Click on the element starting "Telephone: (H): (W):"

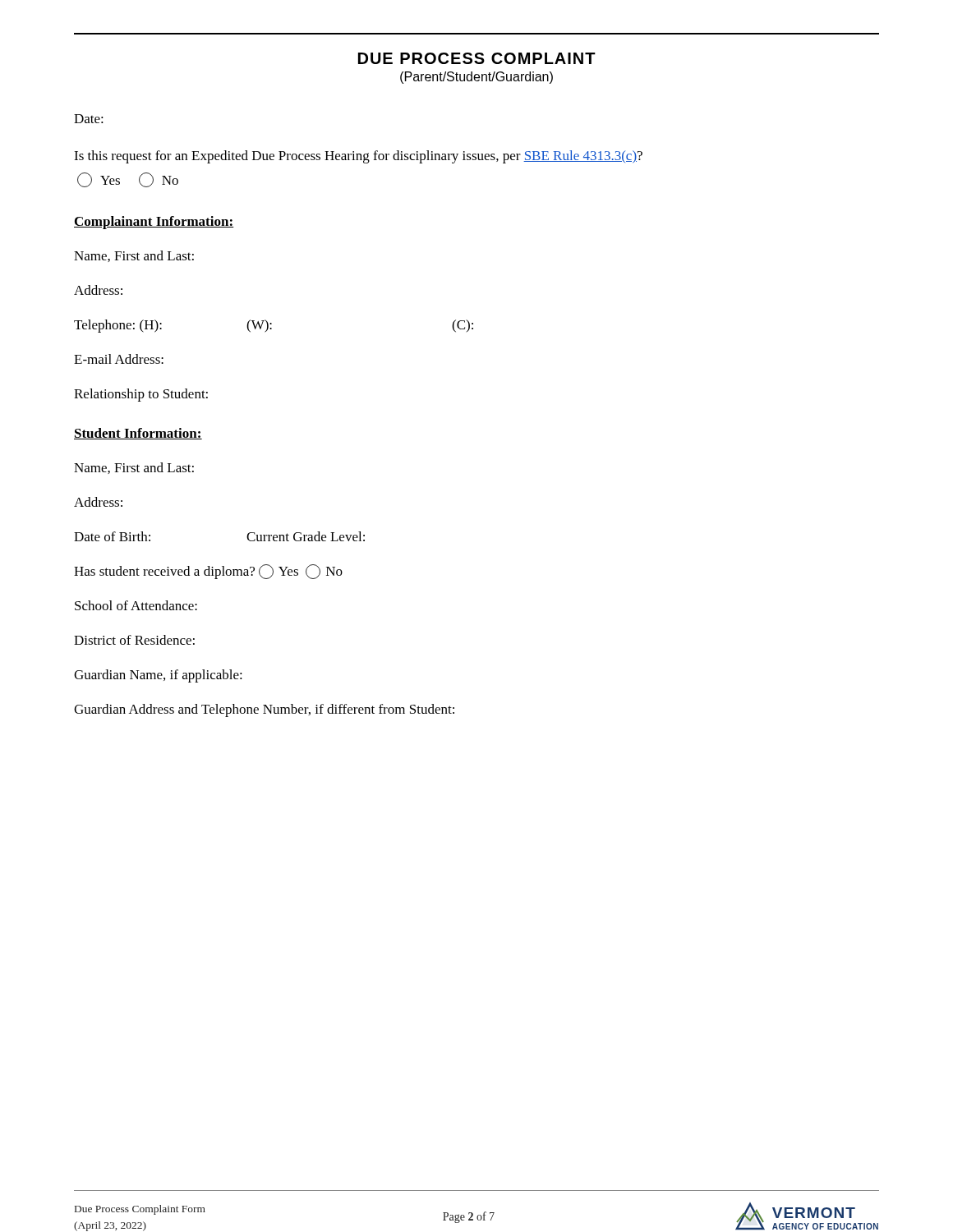tap(274, 326)
